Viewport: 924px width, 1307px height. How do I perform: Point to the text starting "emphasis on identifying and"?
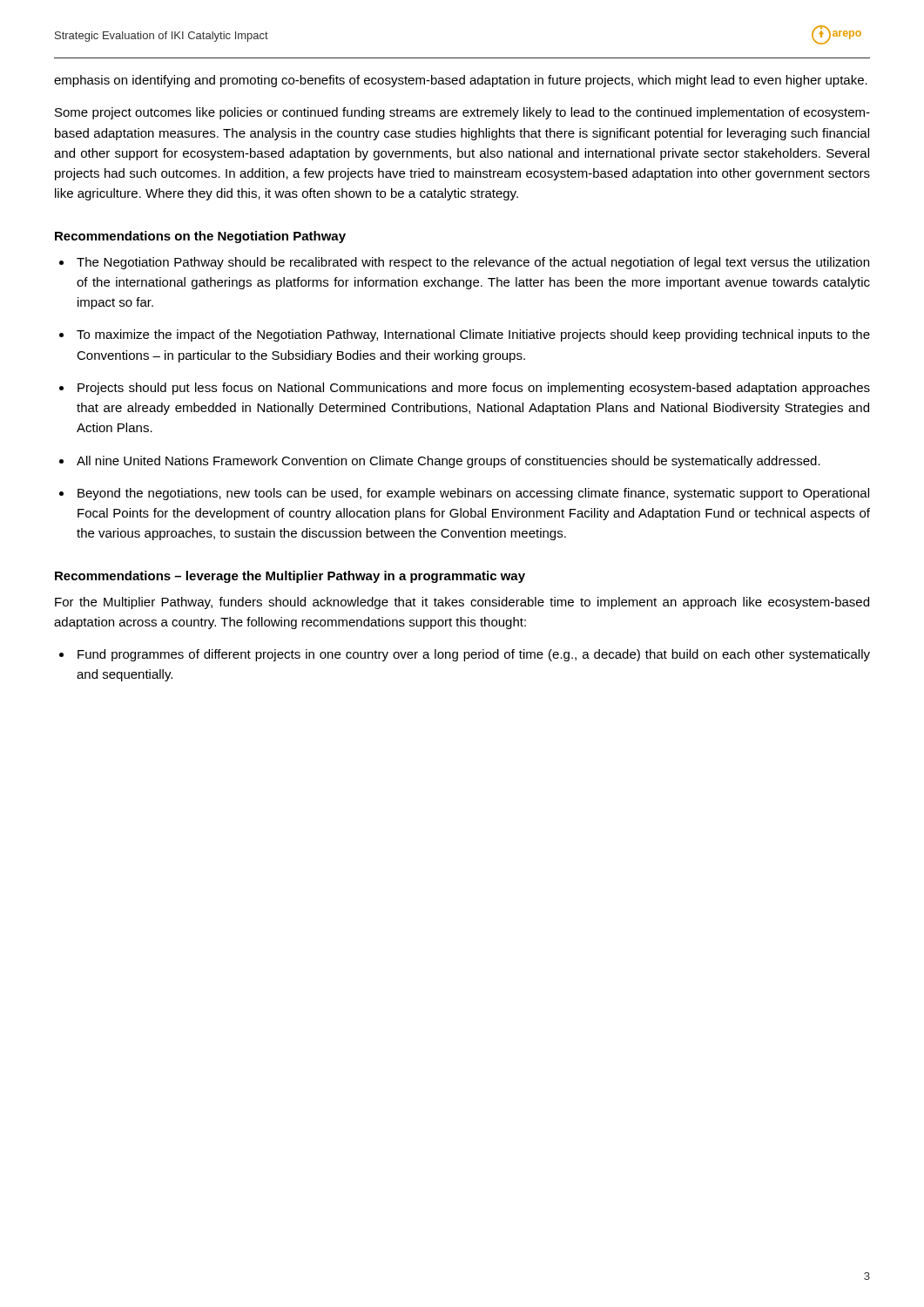click(x=461, y=80)
